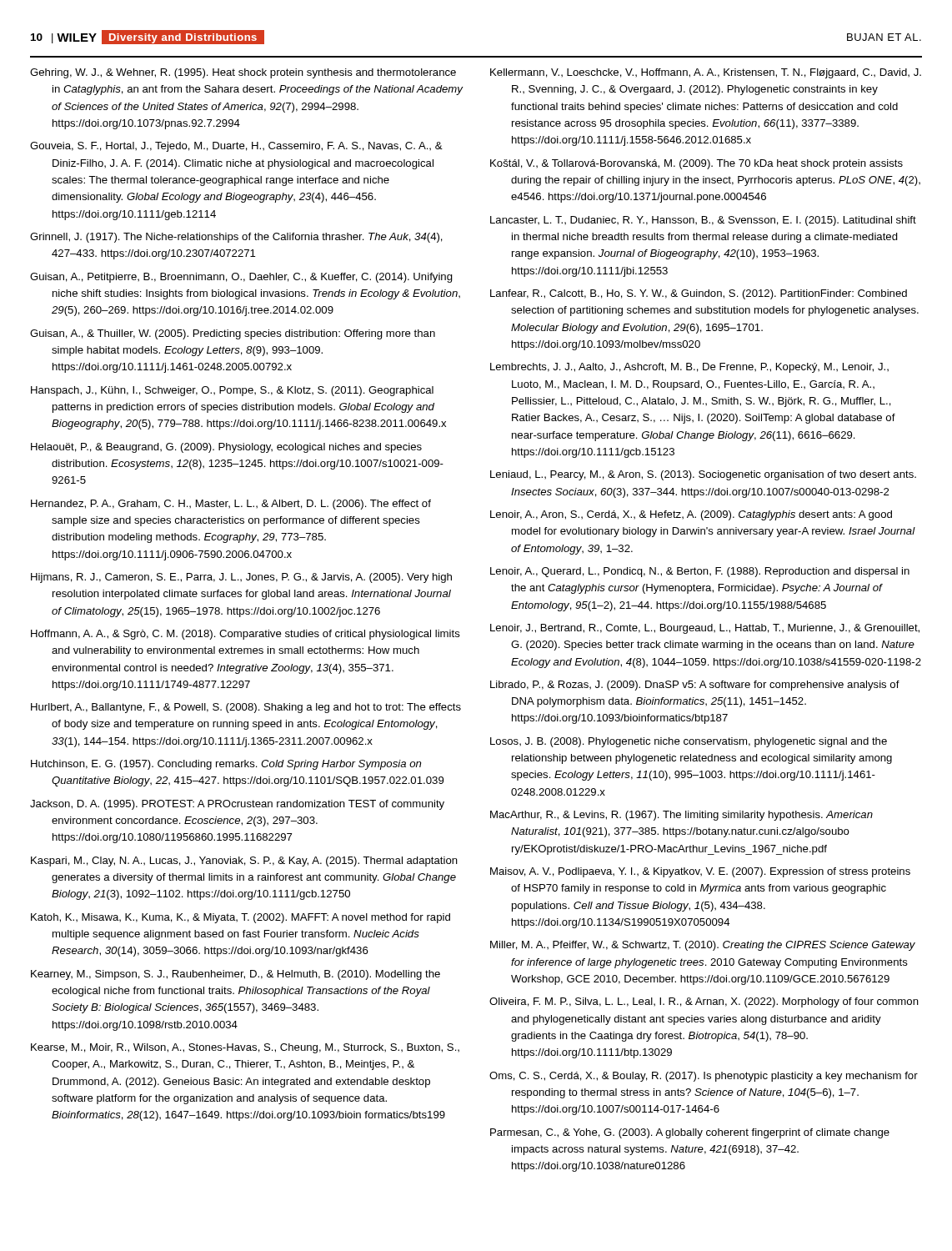Viewport: 952px width, 1251px height.
Task: Where is the passage that starts "Kaspari, M., Clay, N. A., Lucas, J., Yanoviak,"?
Action: click(x=244, y=877)
